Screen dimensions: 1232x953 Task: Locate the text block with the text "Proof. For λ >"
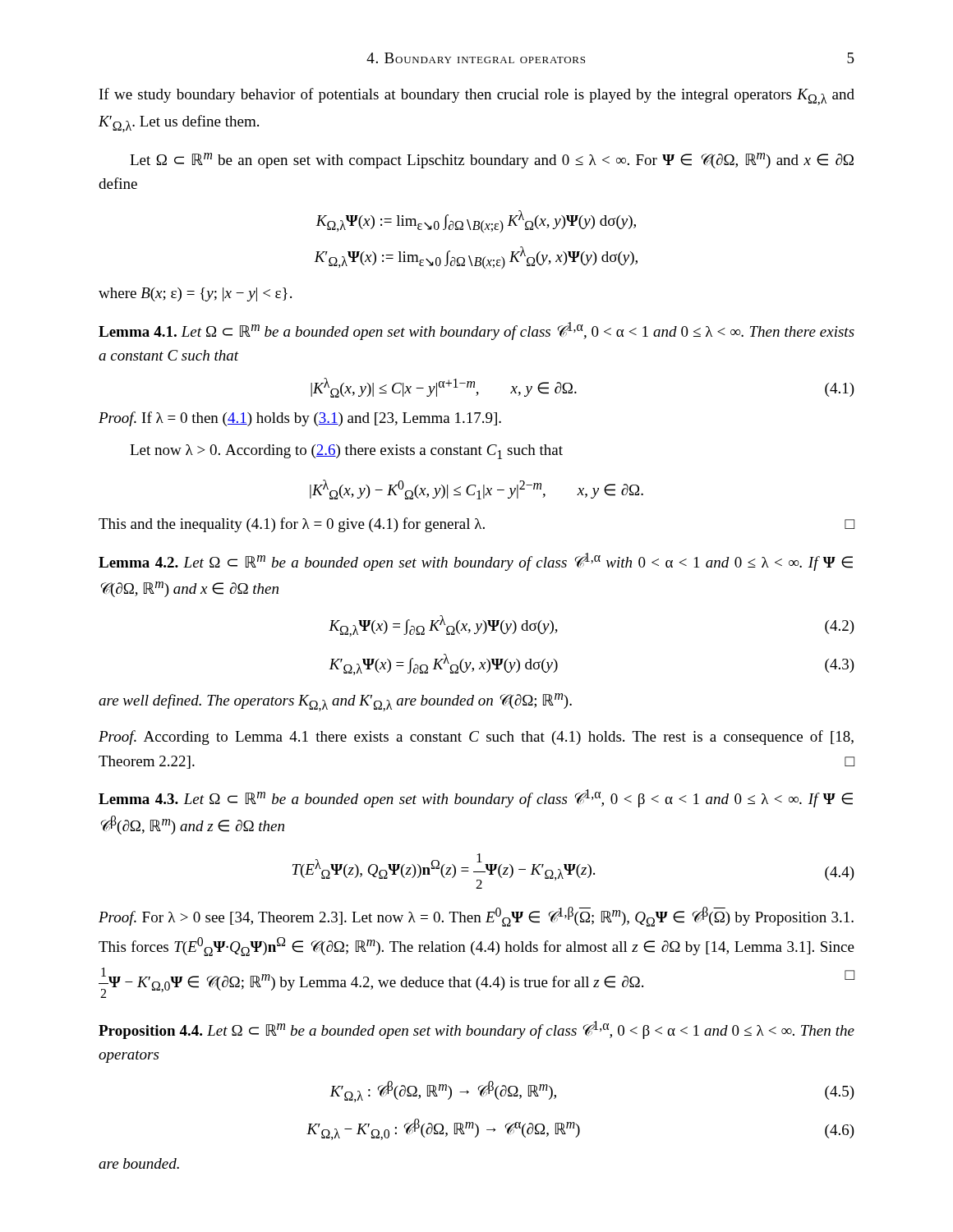(476, 953)
